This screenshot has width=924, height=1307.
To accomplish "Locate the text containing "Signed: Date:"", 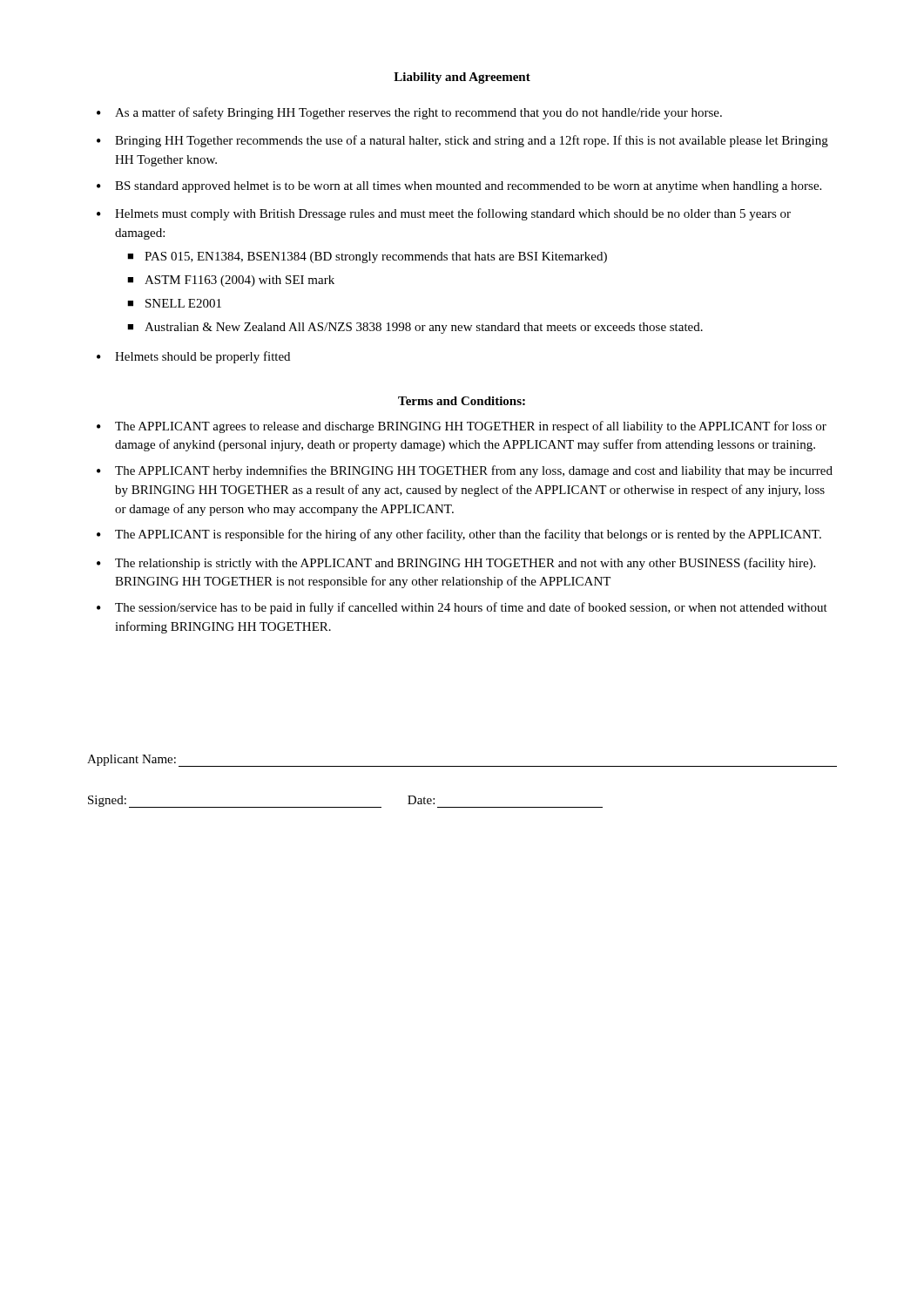I will pos(345,799).
